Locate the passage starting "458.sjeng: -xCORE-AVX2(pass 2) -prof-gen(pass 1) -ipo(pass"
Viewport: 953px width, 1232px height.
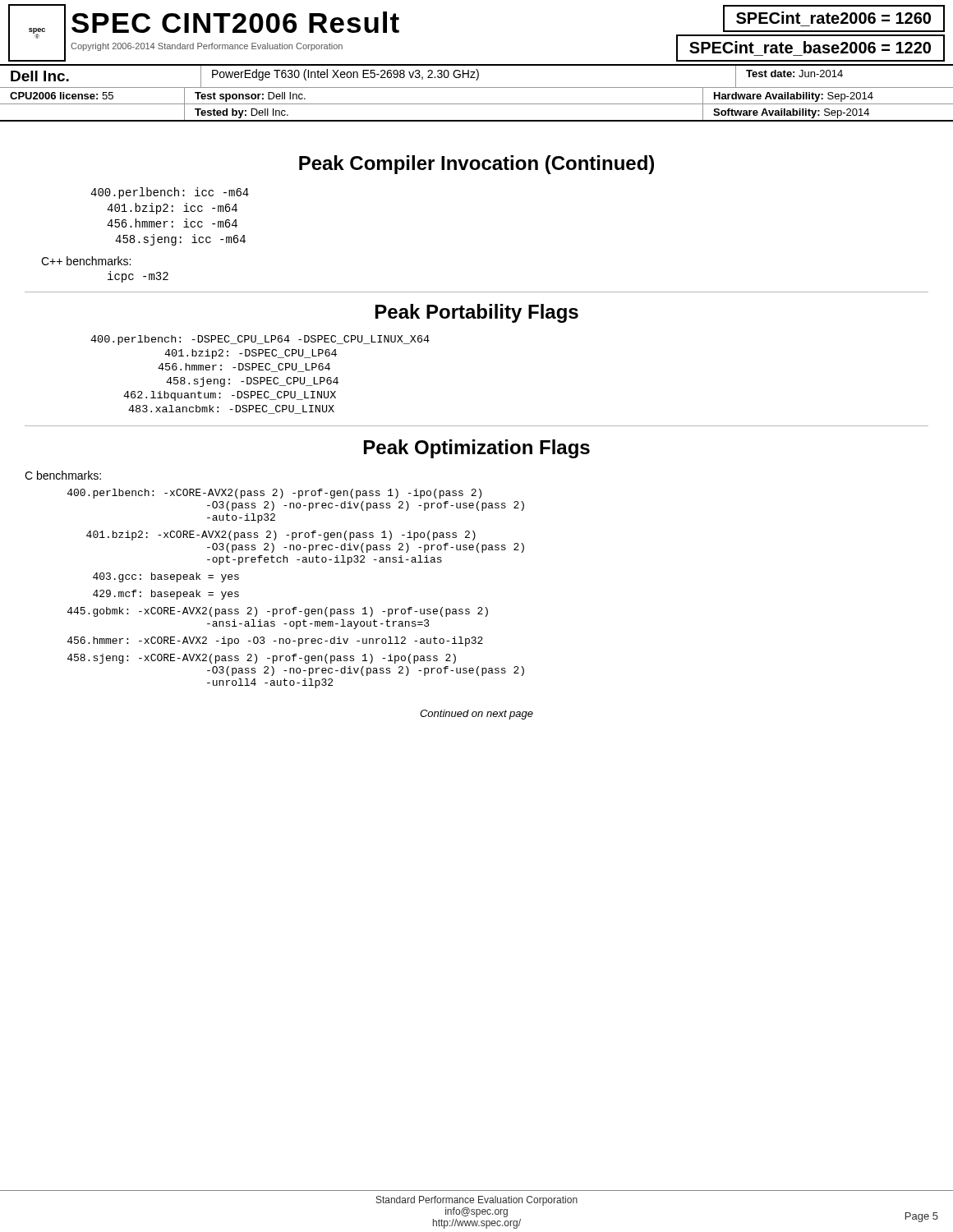coord(485,671)
